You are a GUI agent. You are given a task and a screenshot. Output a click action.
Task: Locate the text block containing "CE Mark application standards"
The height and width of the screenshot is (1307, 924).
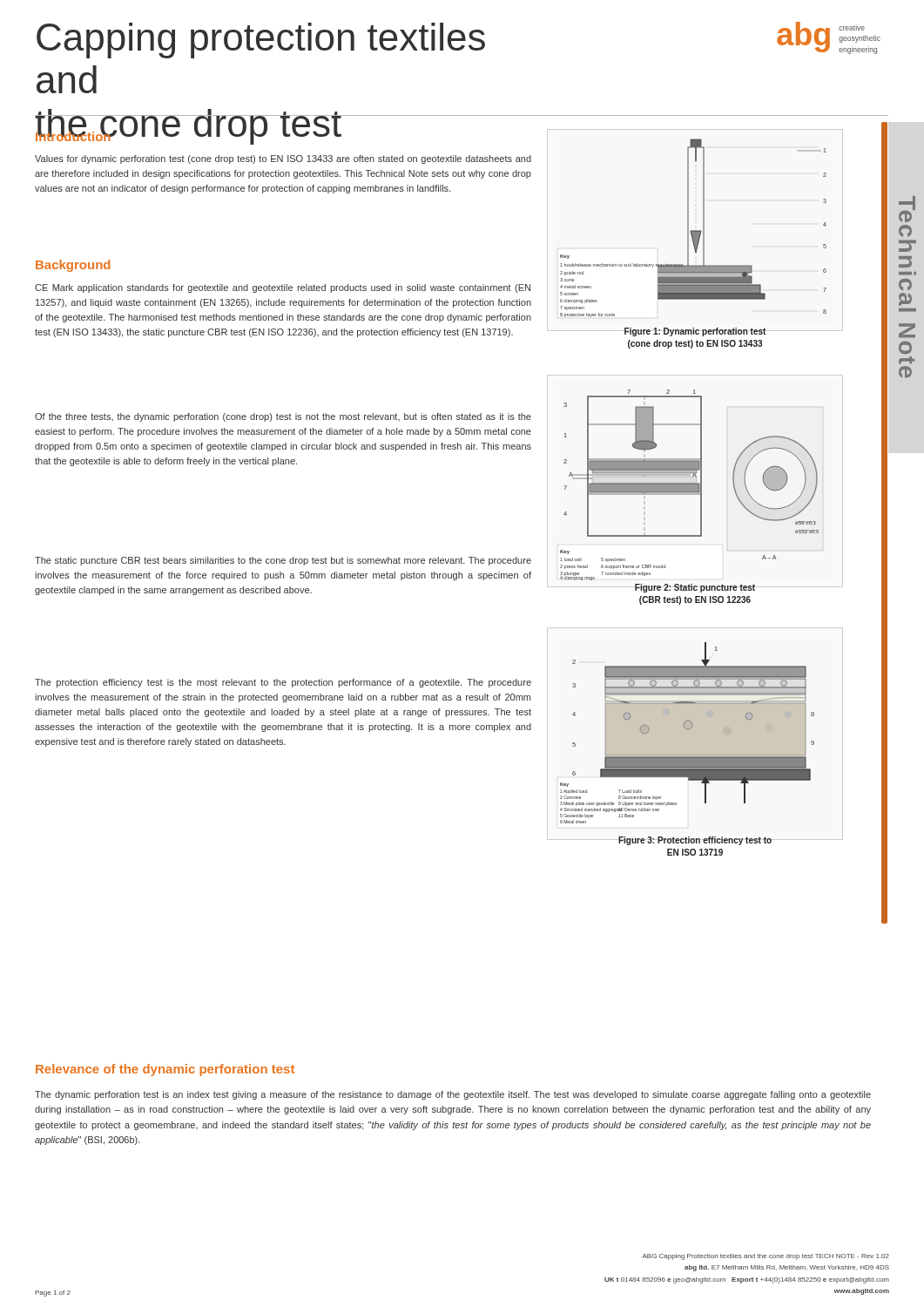[x=283, y=310]
